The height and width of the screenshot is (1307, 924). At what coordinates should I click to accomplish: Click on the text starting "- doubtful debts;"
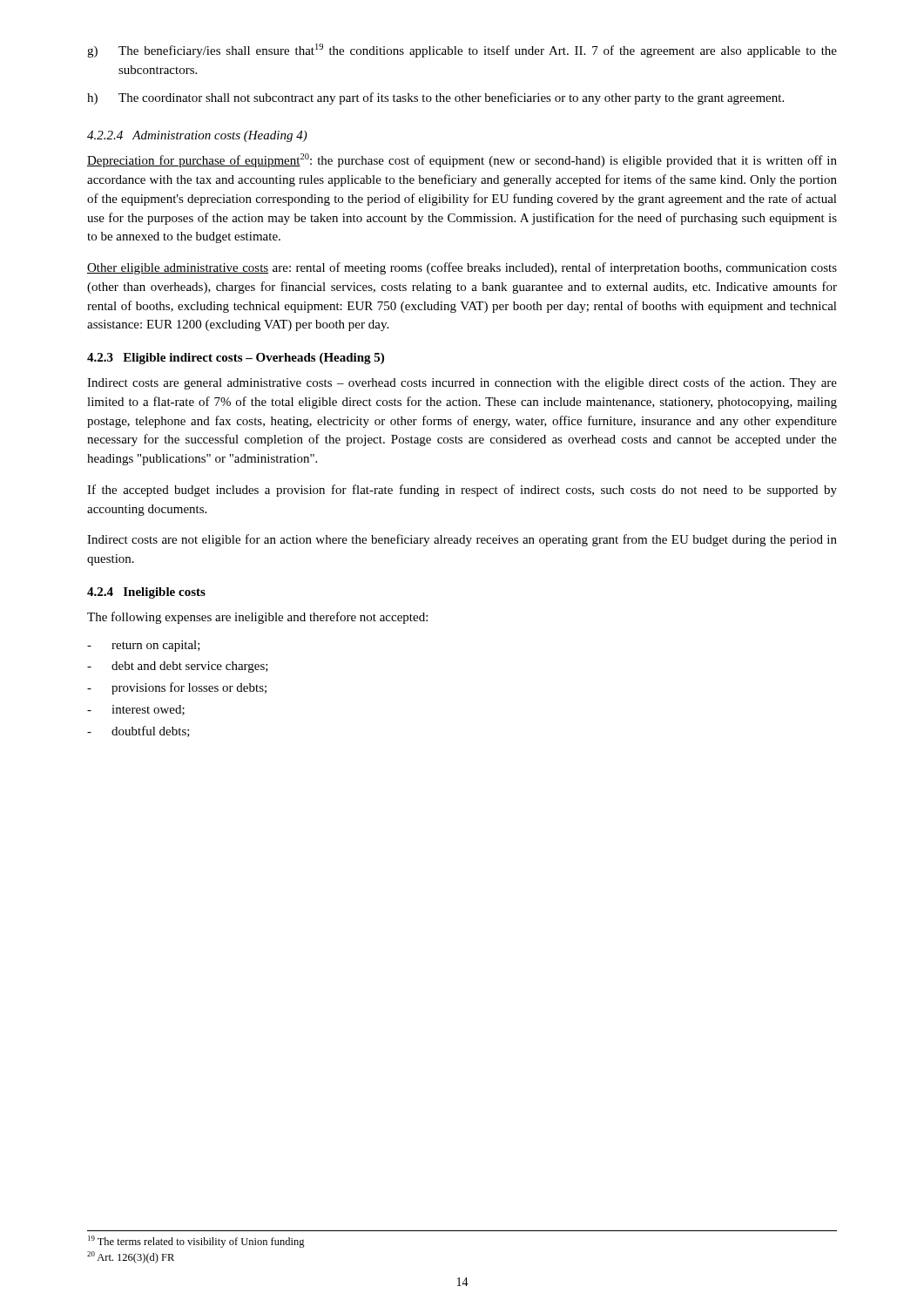coord(139,731)
